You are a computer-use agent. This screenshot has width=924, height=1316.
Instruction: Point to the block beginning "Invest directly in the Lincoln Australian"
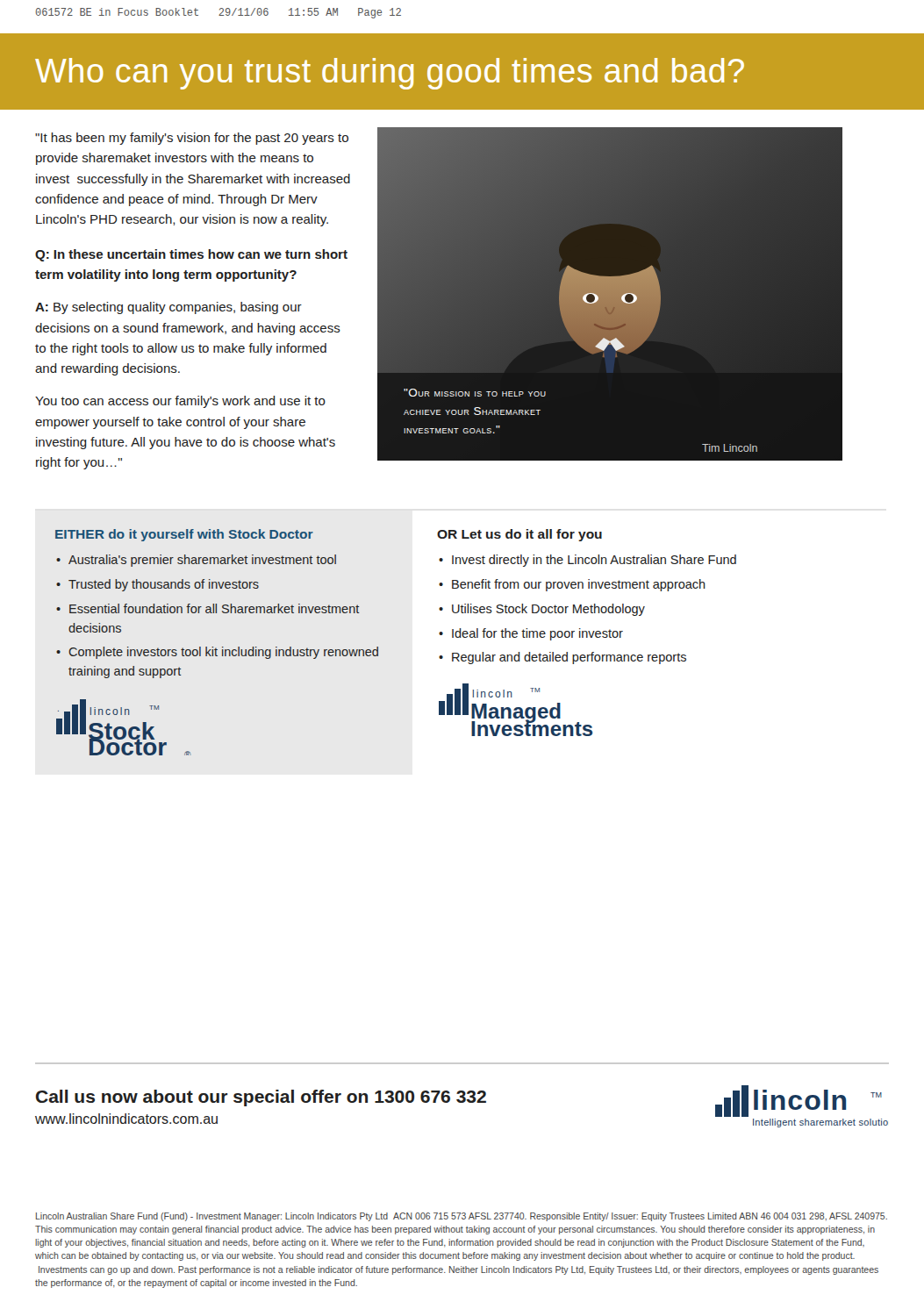[x=594, y=560]
